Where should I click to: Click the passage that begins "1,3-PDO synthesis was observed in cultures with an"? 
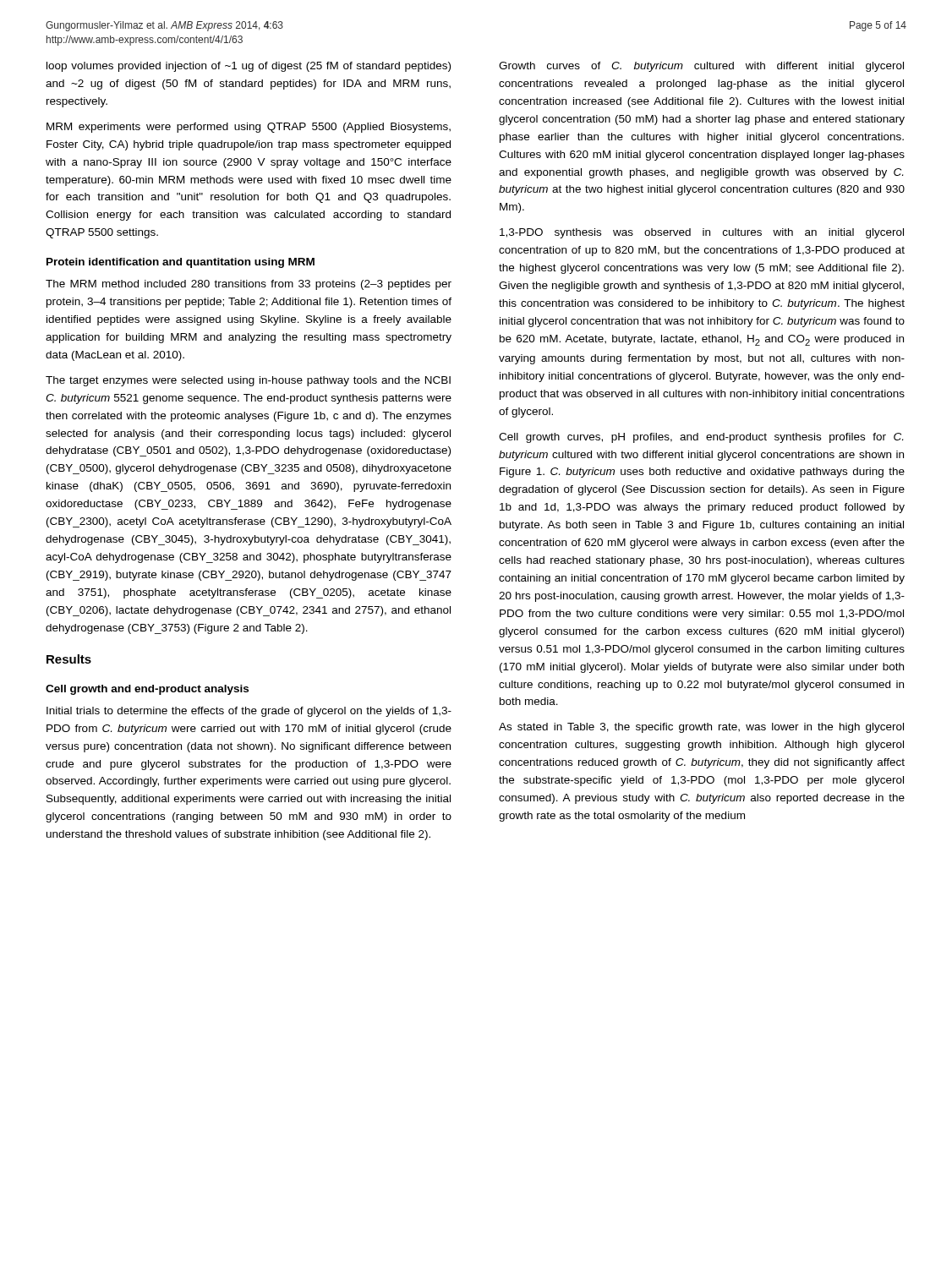coord(702,323)
